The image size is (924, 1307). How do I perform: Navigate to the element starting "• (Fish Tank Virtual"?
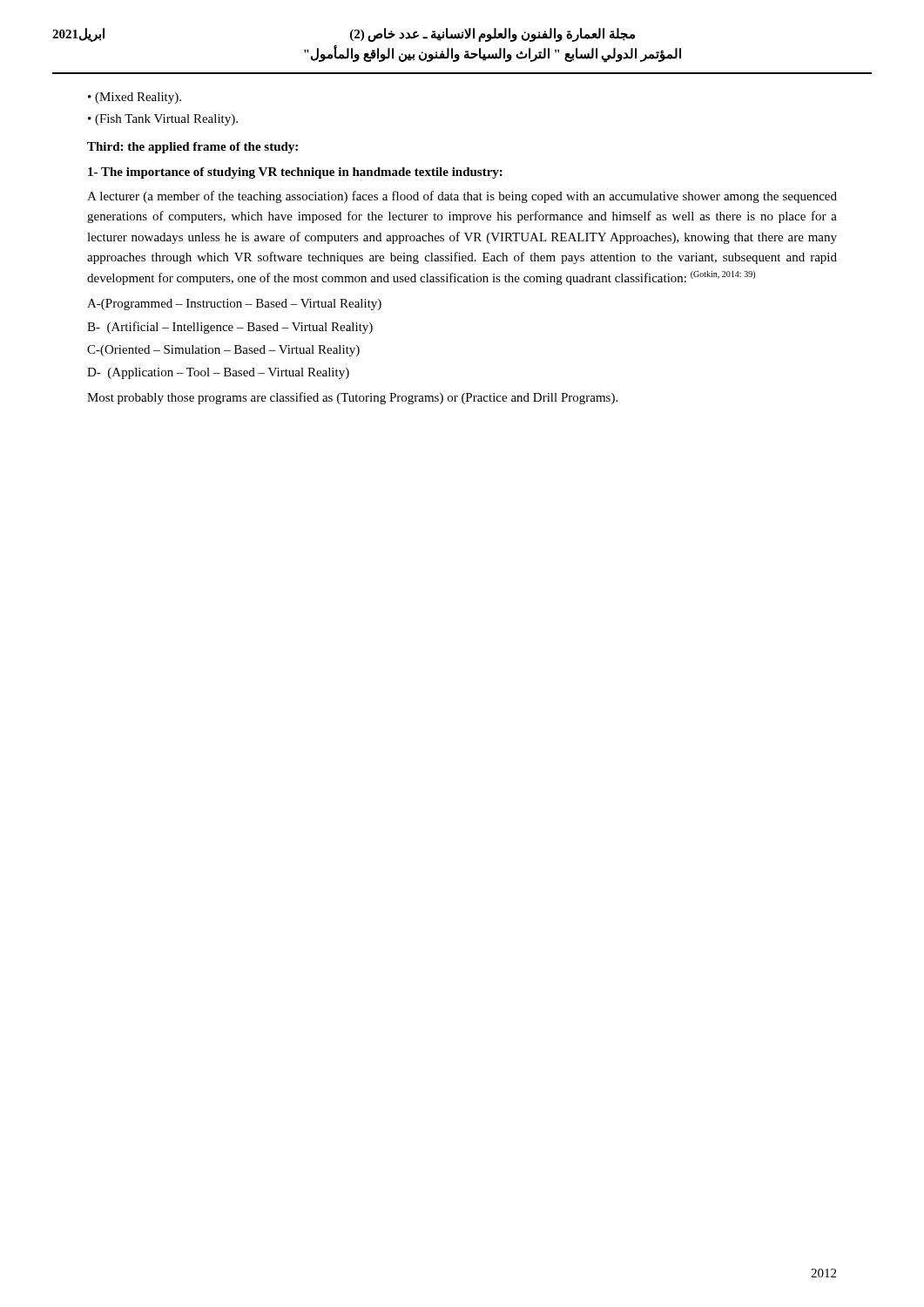[163, 118]
